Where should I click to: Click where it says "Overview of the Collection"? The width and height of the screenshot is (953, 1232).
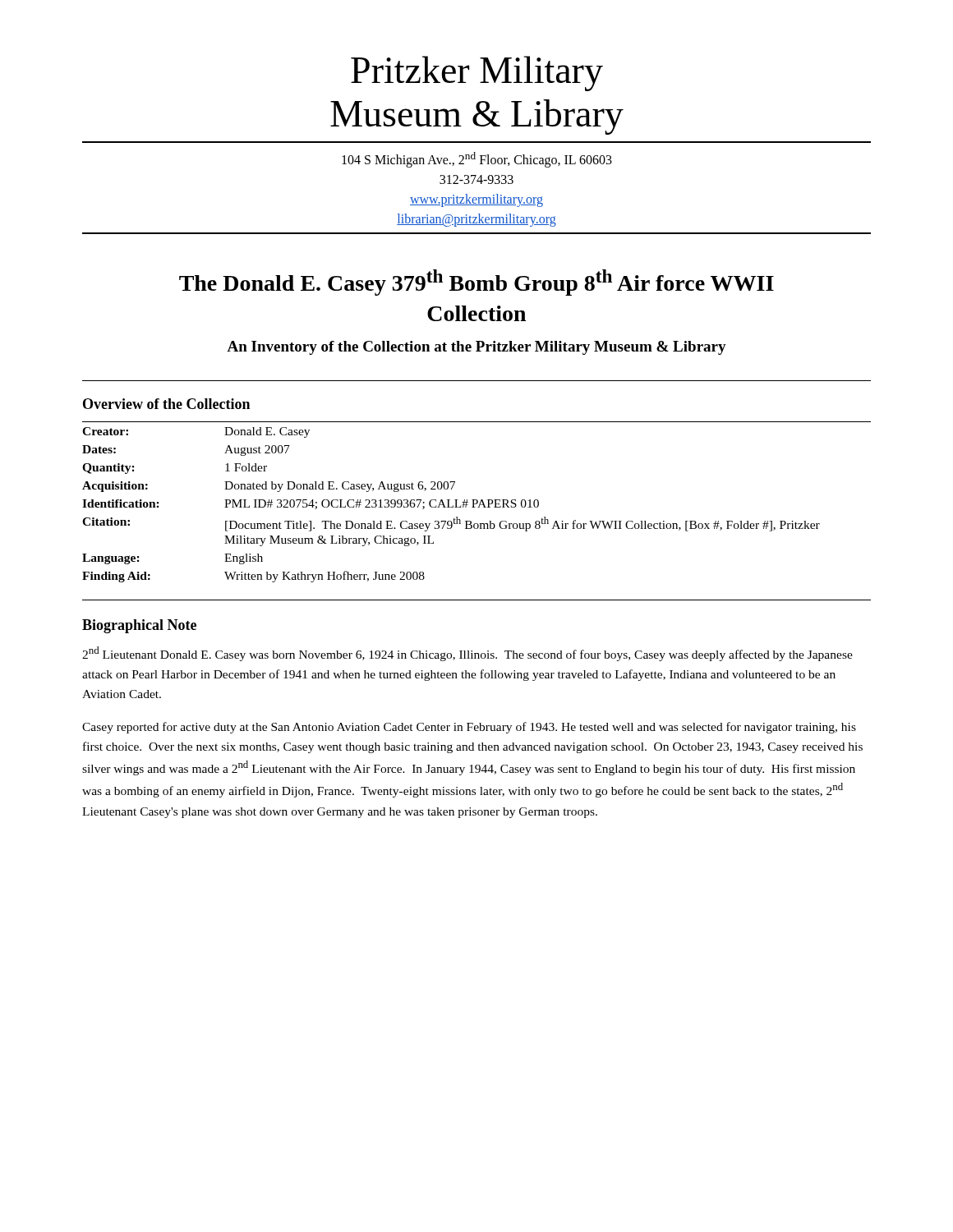pos(166,404)
